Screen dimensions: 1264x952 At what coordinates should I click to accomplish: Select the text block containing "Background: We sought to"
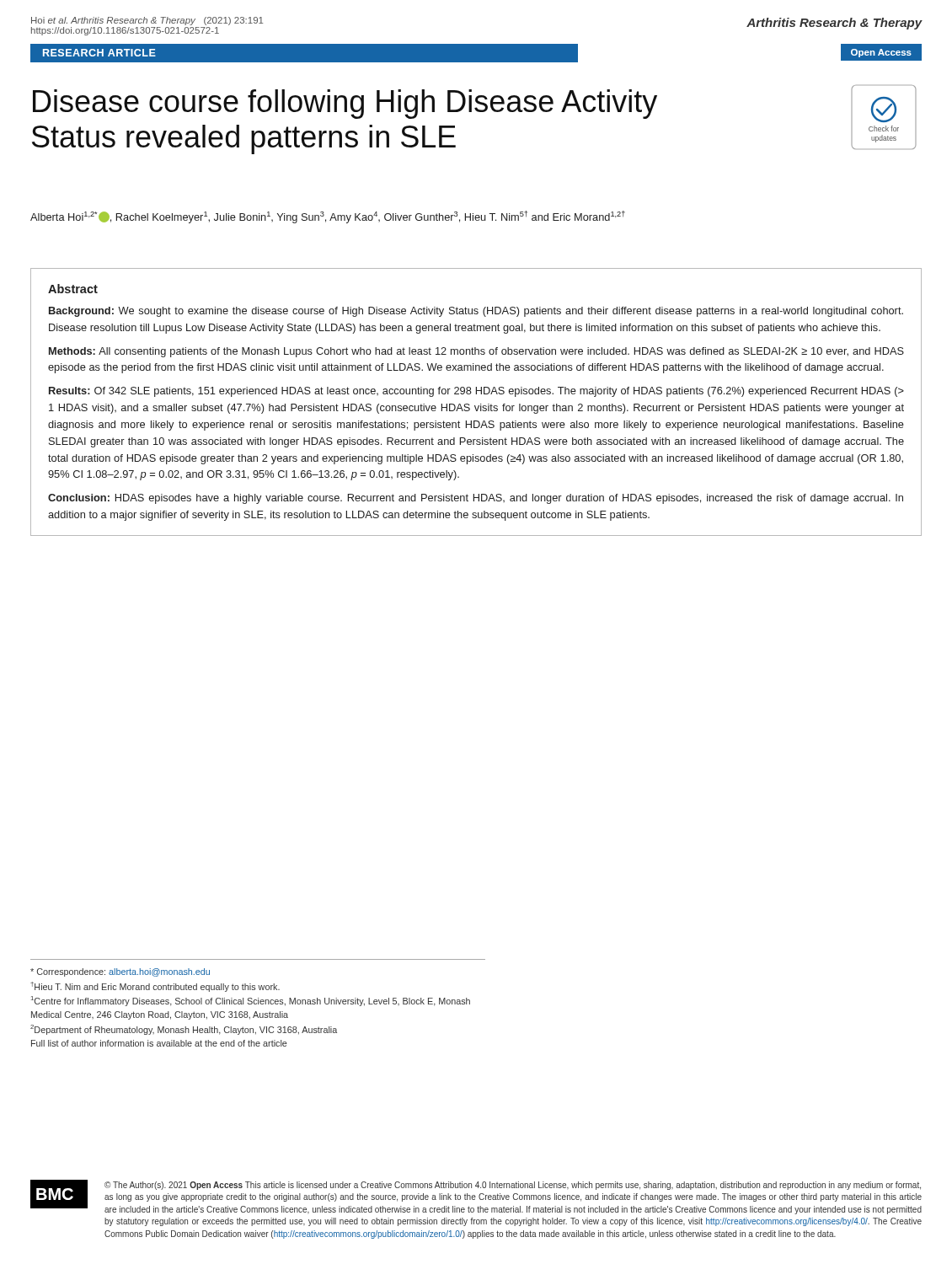[476, 319]
